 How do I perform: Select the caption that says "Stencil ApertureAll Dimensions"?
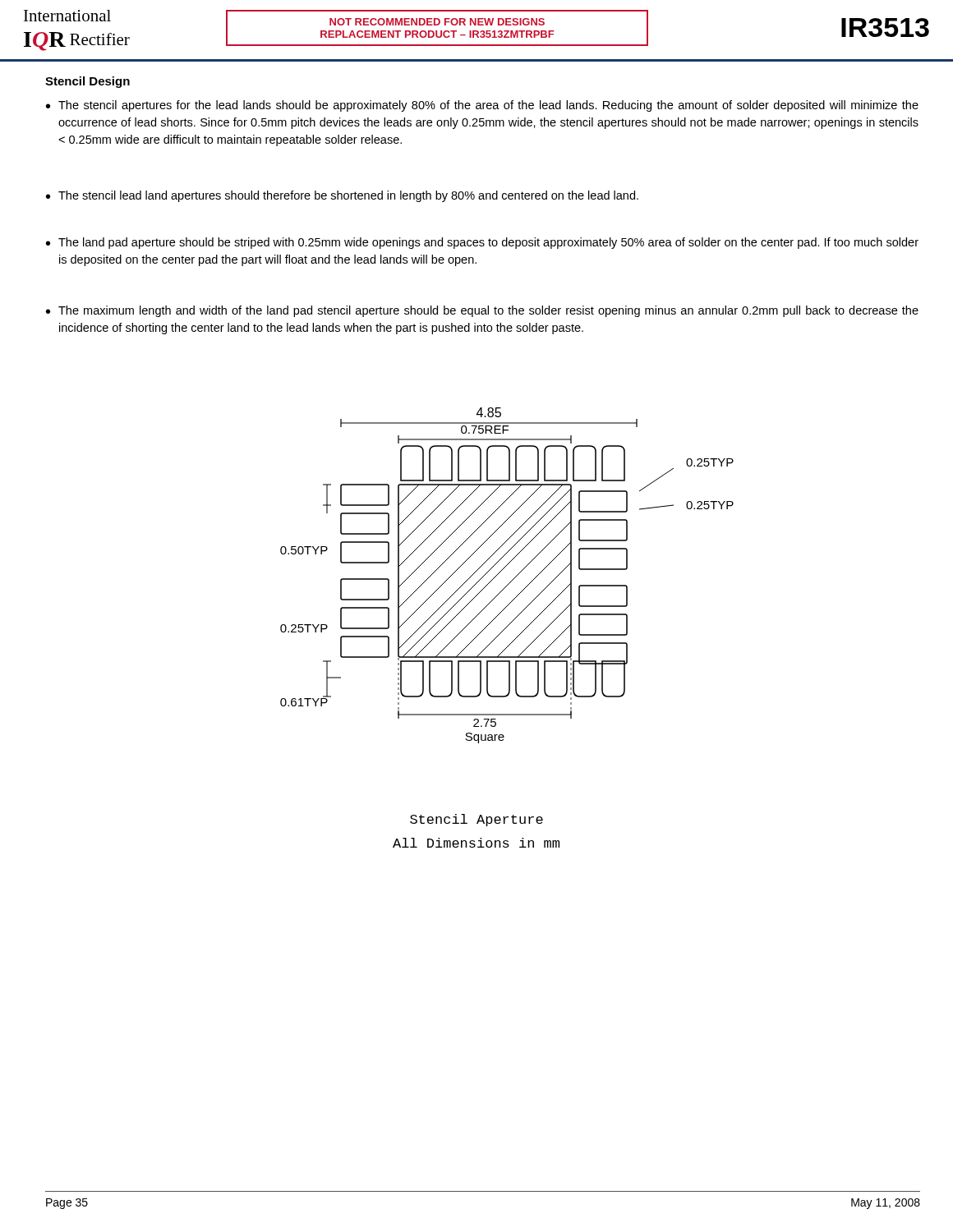click(x=476, y=832)
